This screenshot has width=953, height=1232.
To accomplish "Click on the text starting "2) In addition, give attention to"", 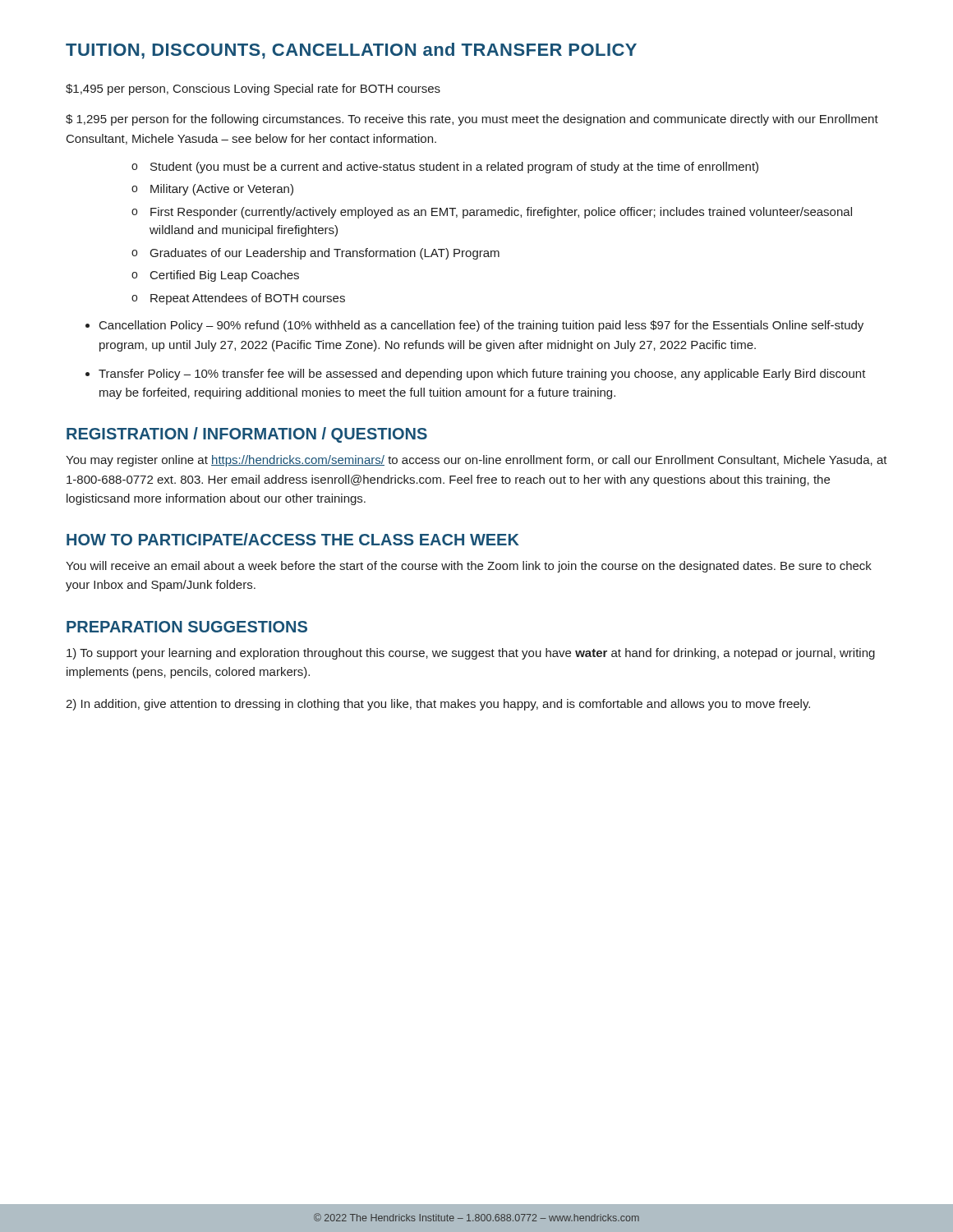I will [439, 703].
